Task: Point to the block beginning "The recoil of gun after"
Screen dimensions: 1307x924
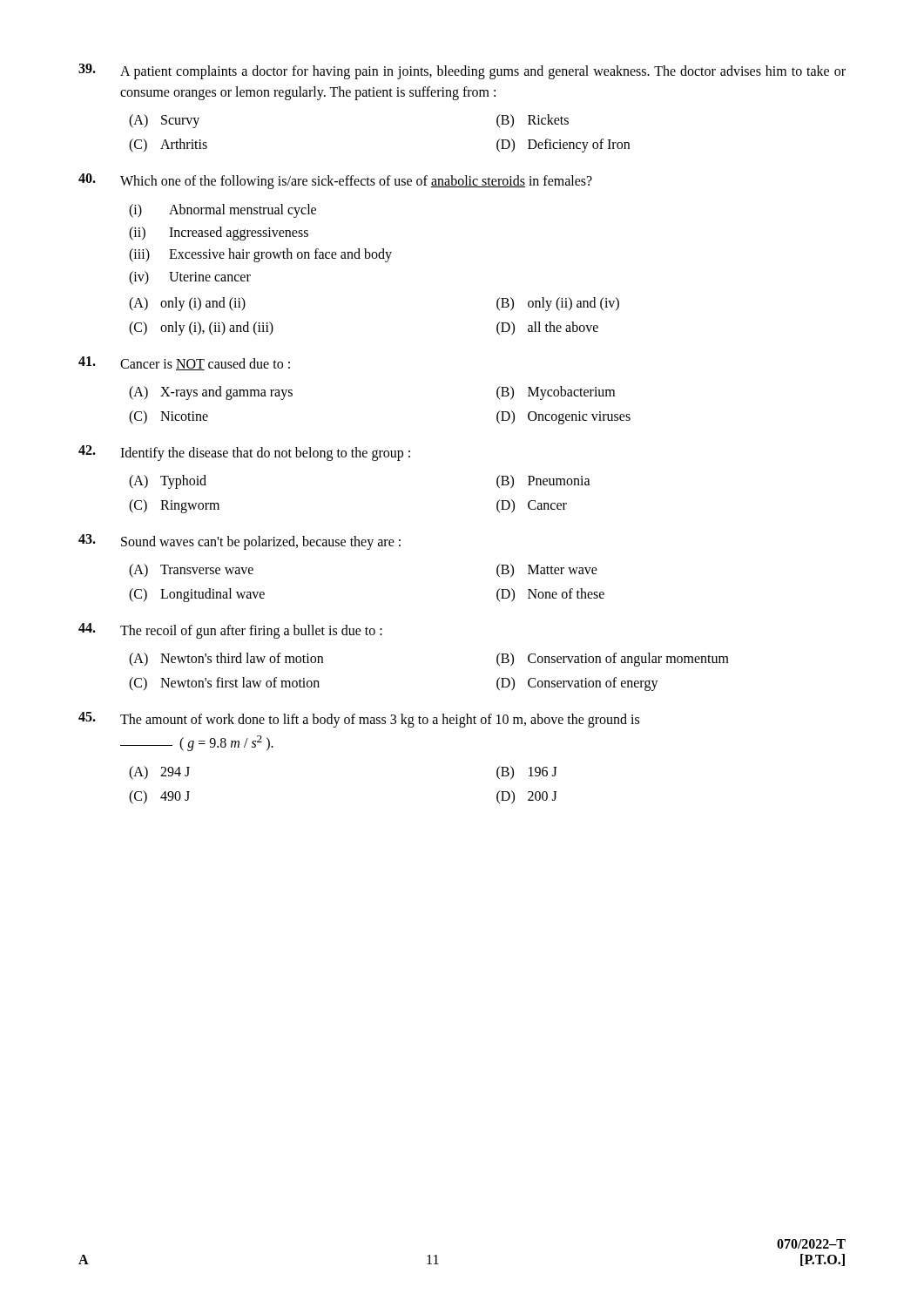Action: point(251,632)
